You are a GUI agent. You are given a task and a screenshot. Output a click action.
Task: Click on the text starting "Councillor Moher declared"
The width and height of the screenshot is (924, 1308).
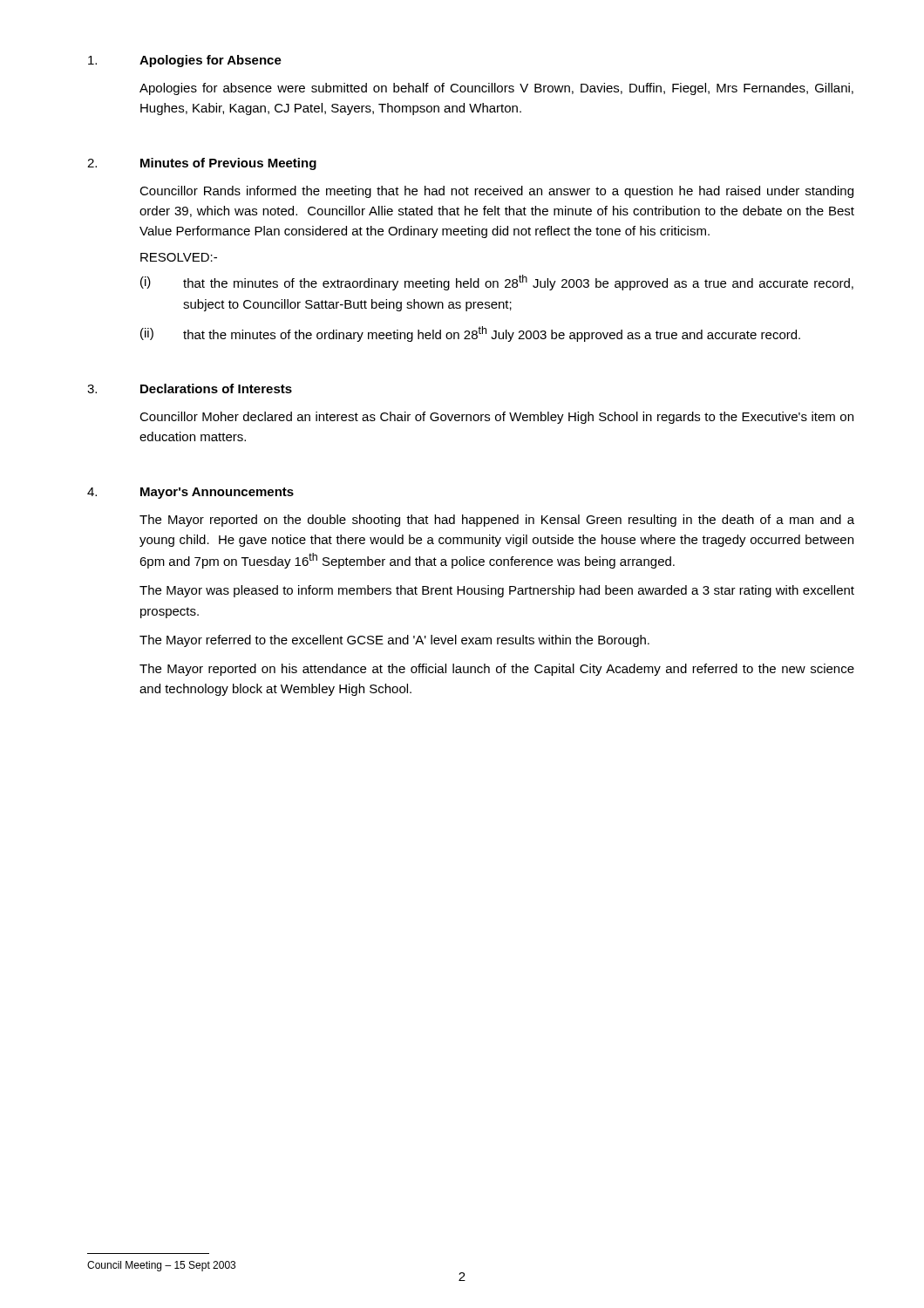pos(497,427)
